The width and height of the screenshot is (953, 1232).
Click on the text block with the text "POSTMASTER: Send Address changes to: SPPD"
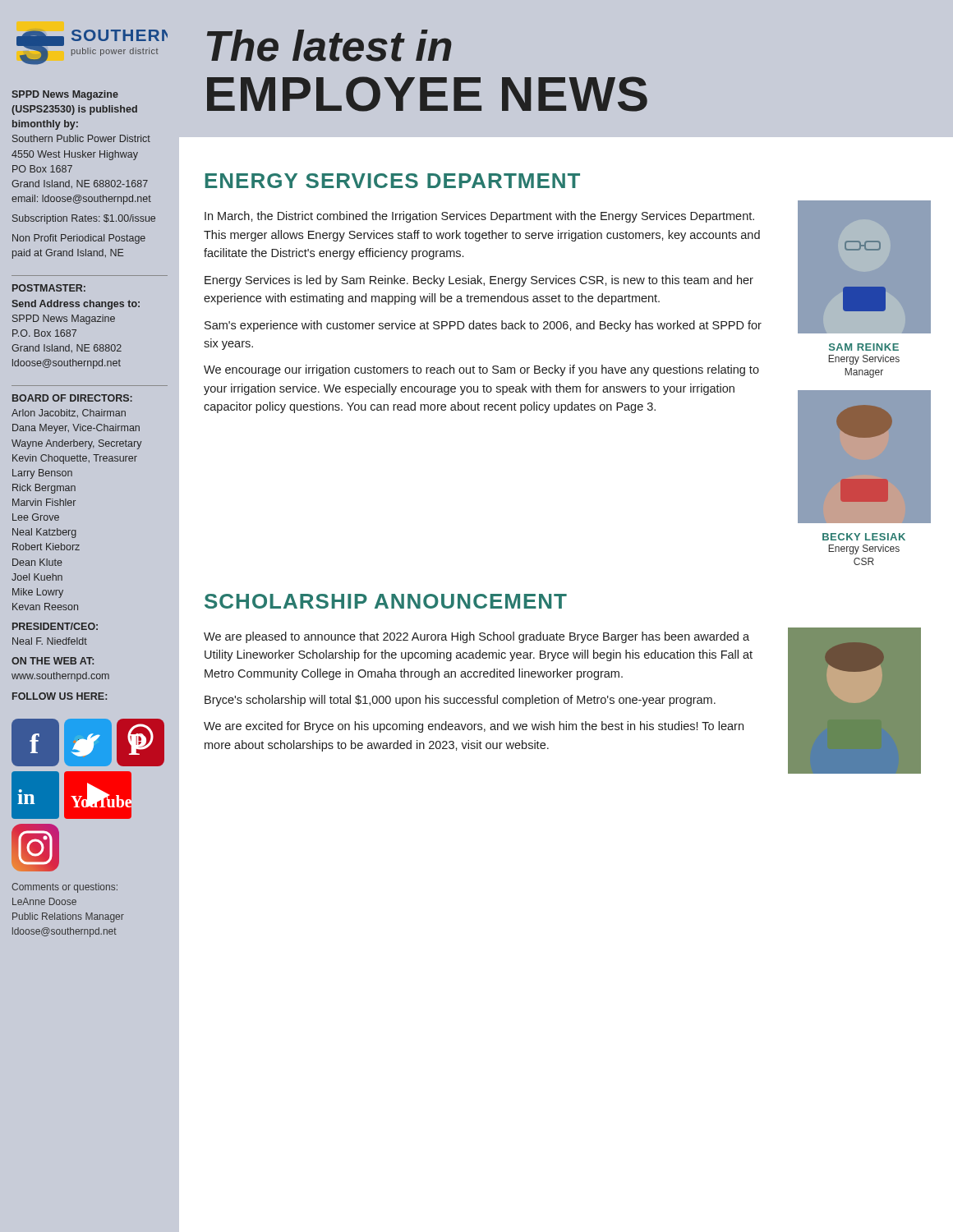tap(90, 326)
